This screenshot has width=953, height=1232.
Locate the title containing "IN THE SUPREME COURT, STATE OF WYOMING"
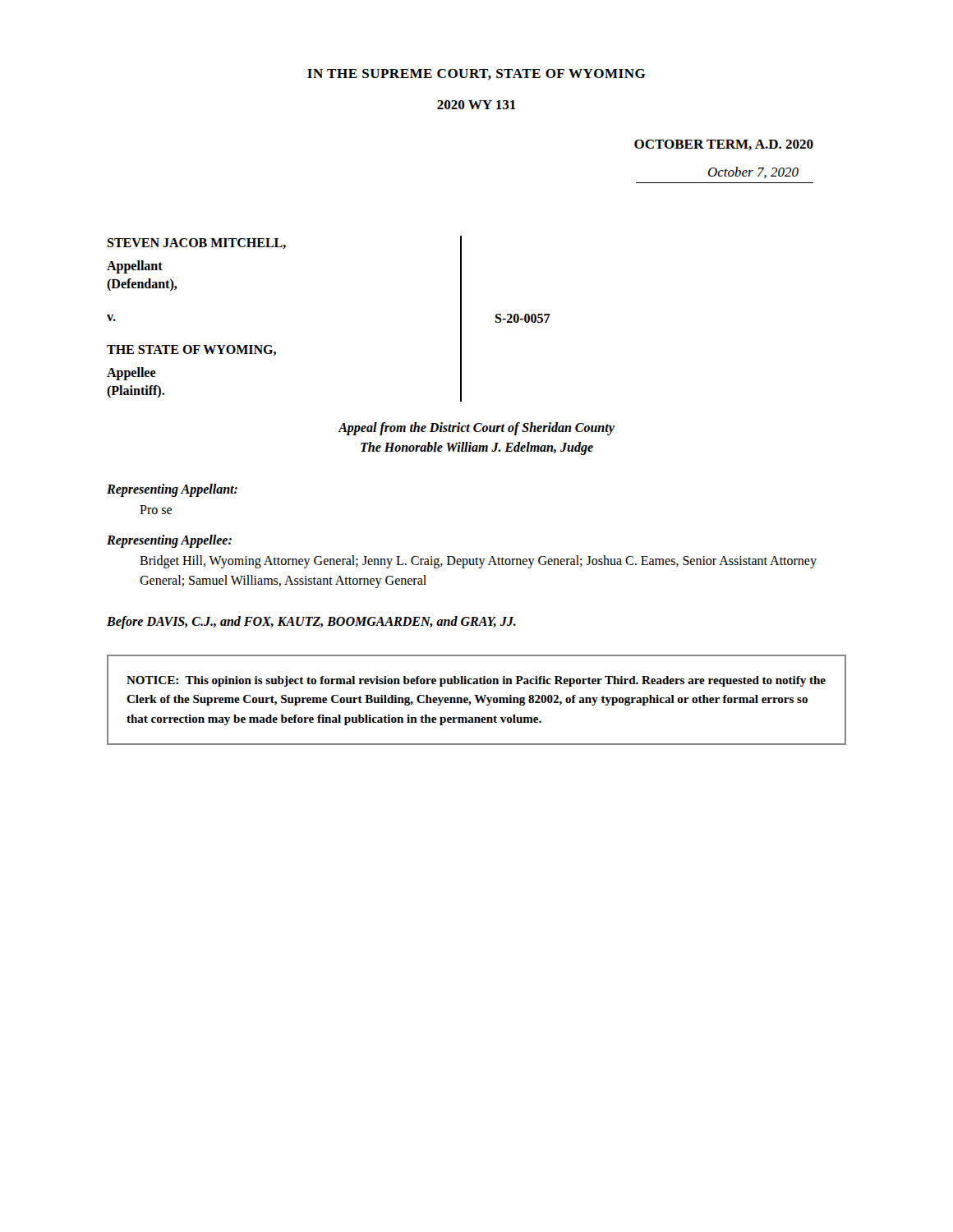coord(476,73)
